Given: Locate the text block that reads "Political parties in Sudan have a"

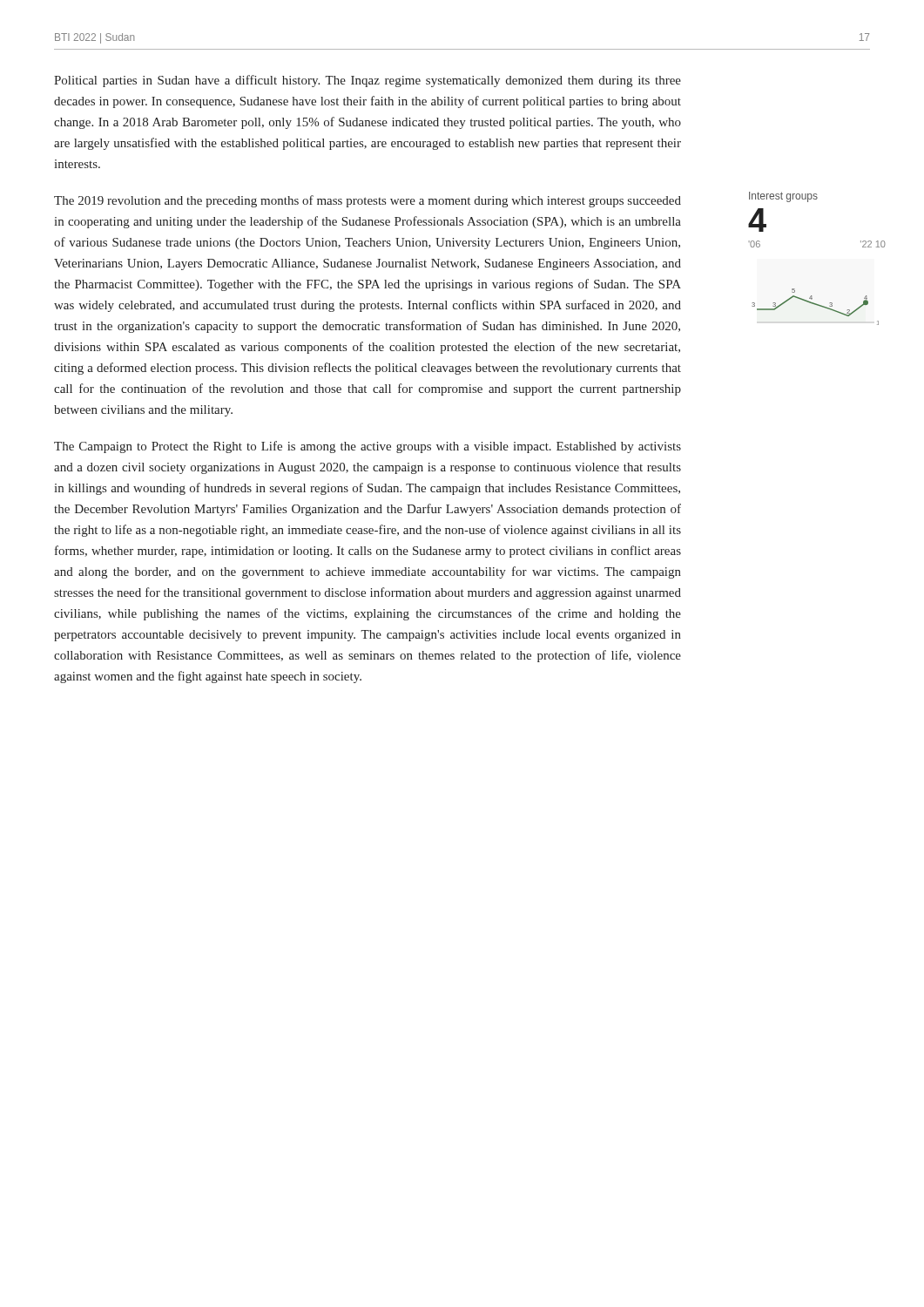Looking at the screenshot, I should [367, 122].
